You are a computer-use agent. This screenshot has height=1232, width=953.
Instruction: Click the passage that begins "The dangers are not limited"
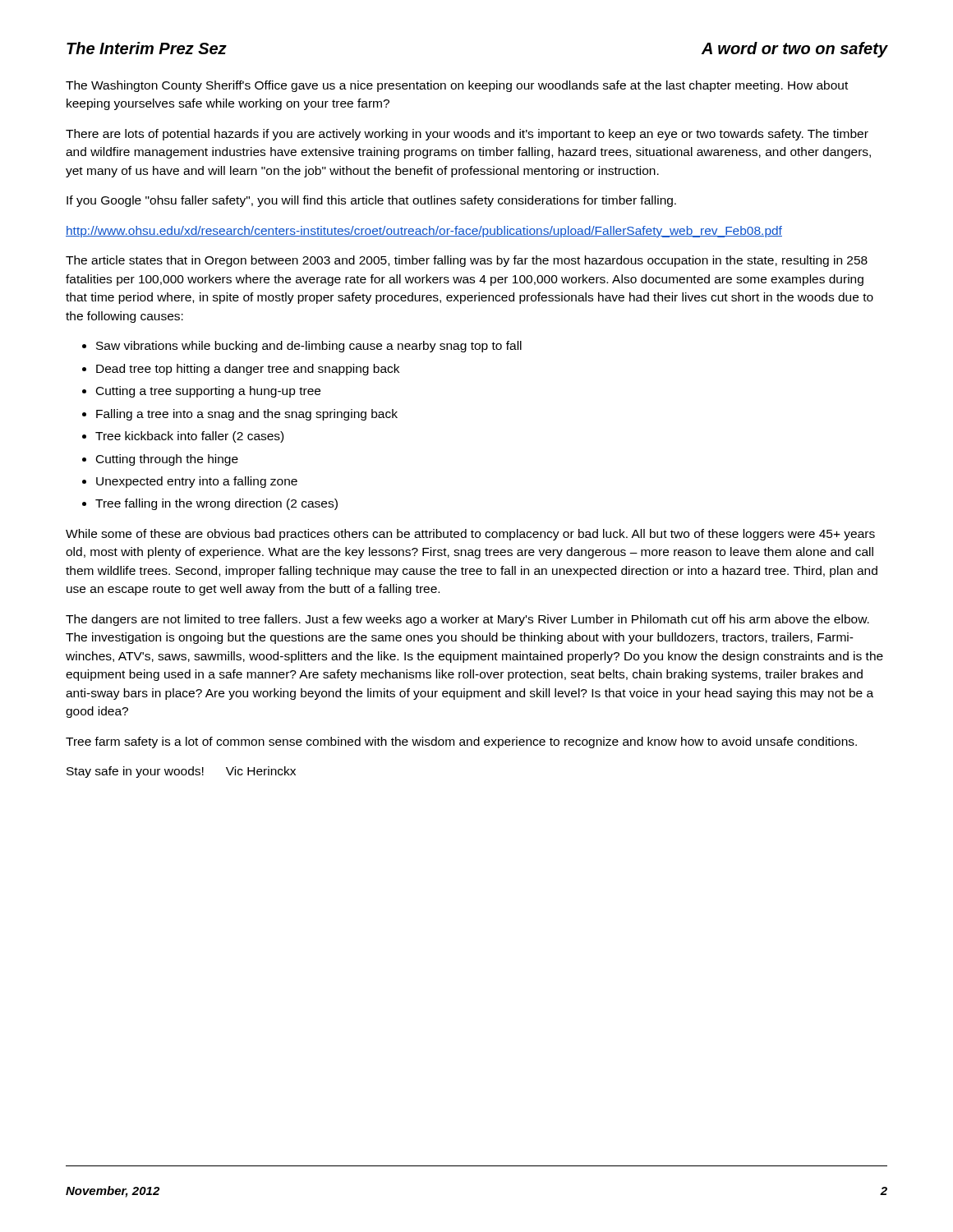tap(476, 665)
